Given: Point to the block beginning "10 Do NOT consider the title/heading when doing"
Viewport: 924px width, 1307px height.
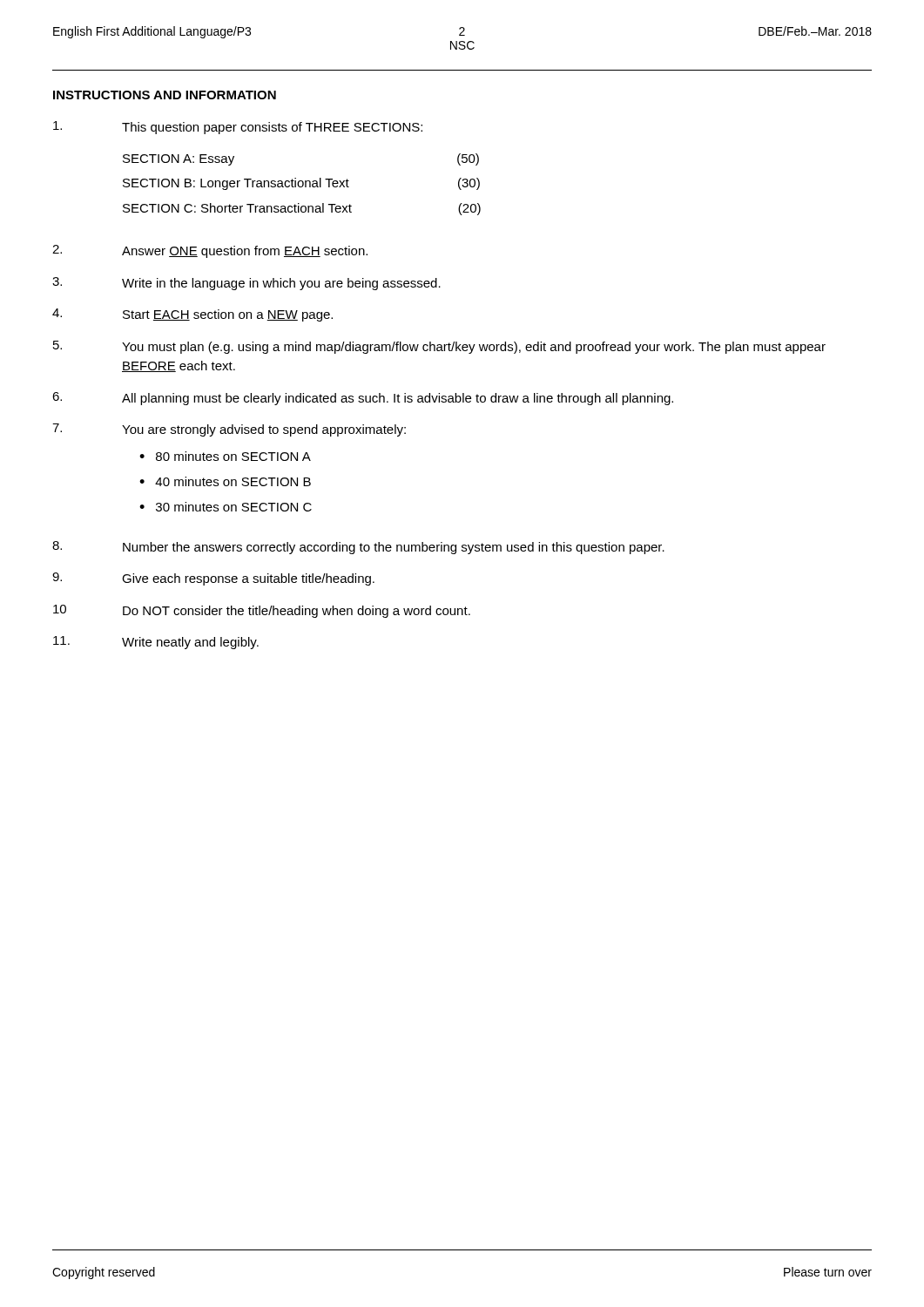Looking at the screenshot, I should pos(462,611).
